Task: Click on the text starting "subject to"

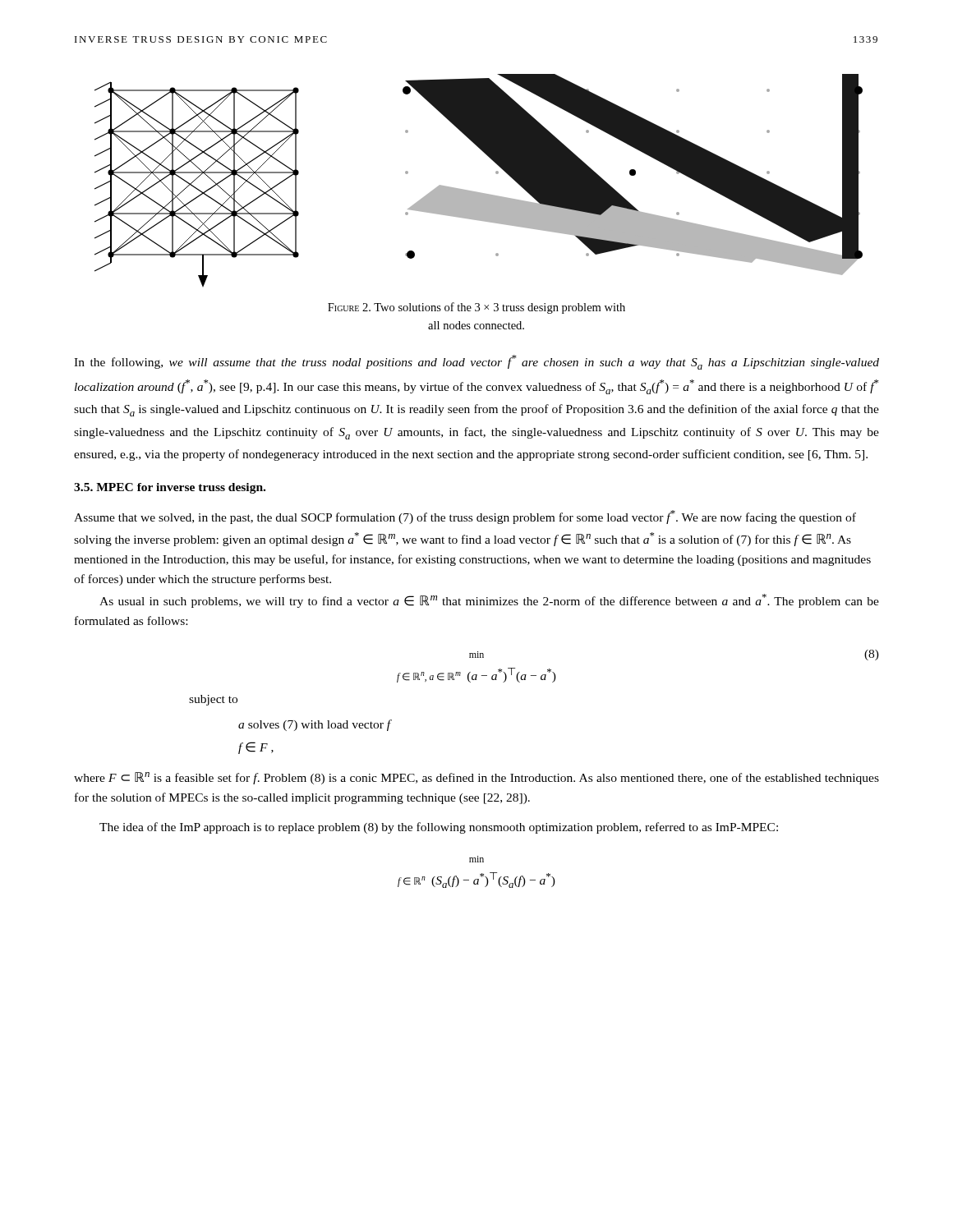Action: 214,699
